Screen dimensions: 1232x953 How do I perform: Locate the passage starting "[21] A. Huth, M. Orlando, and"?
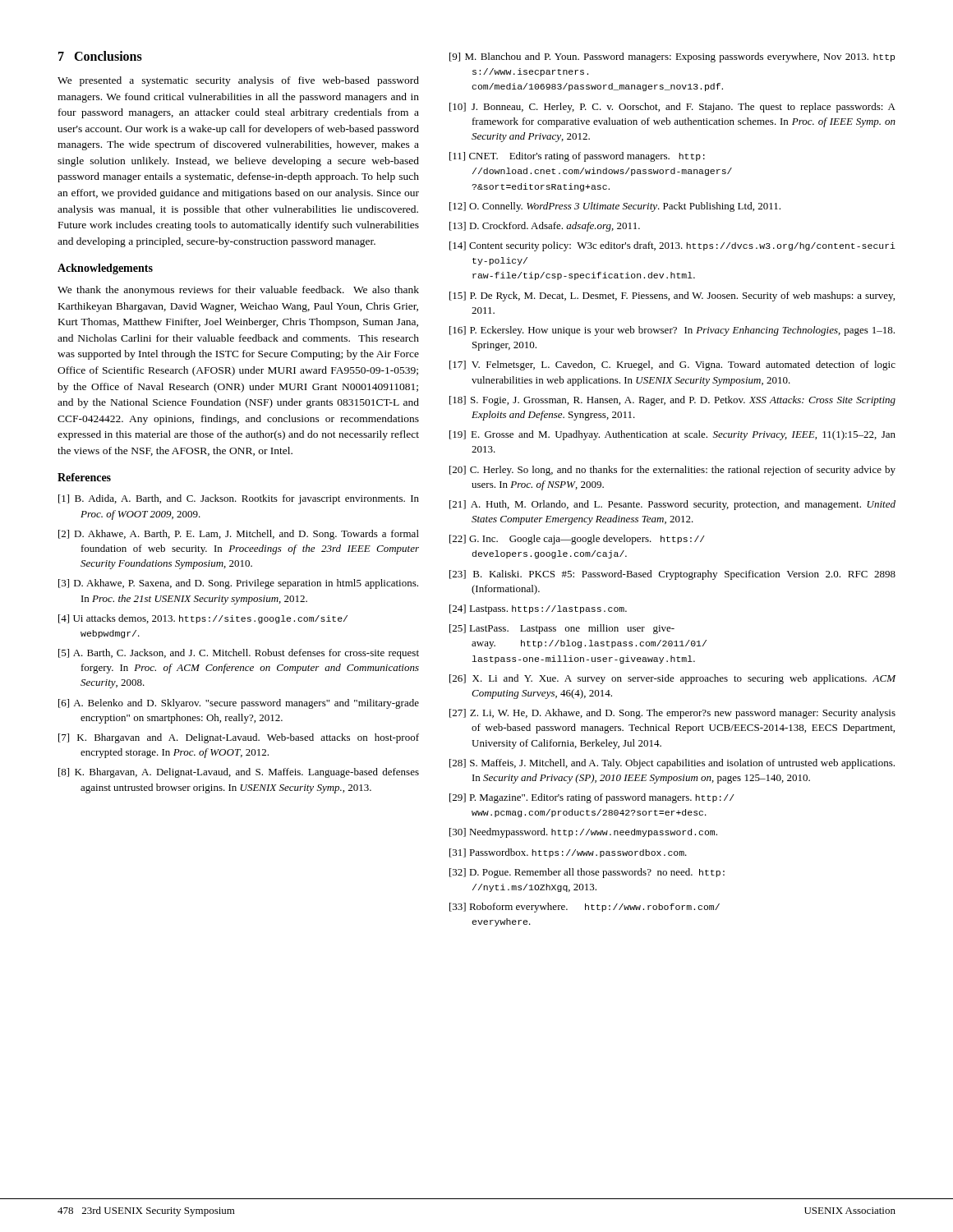coord(672,512)
